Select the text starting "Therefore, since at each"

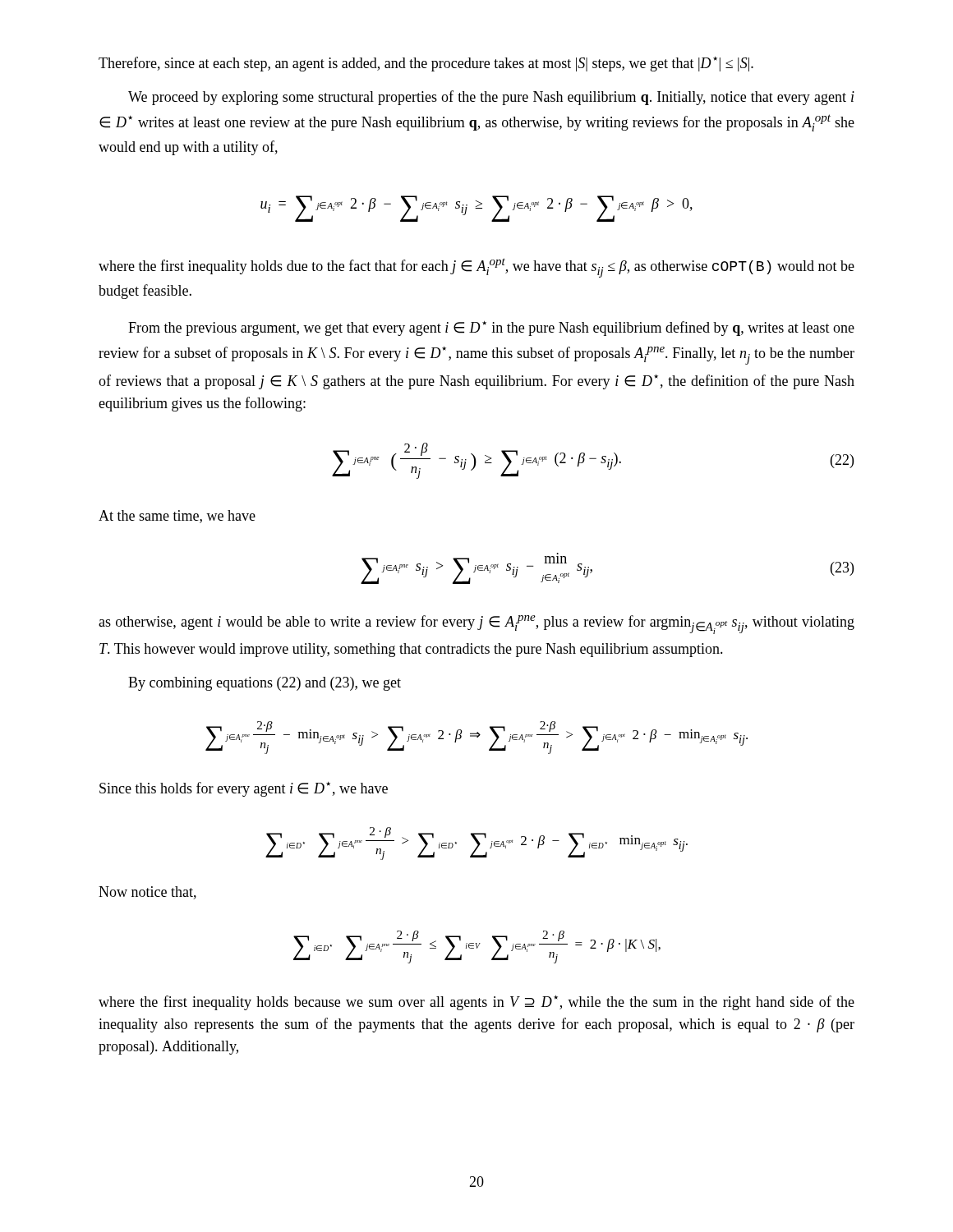click(x=476, y=62)
